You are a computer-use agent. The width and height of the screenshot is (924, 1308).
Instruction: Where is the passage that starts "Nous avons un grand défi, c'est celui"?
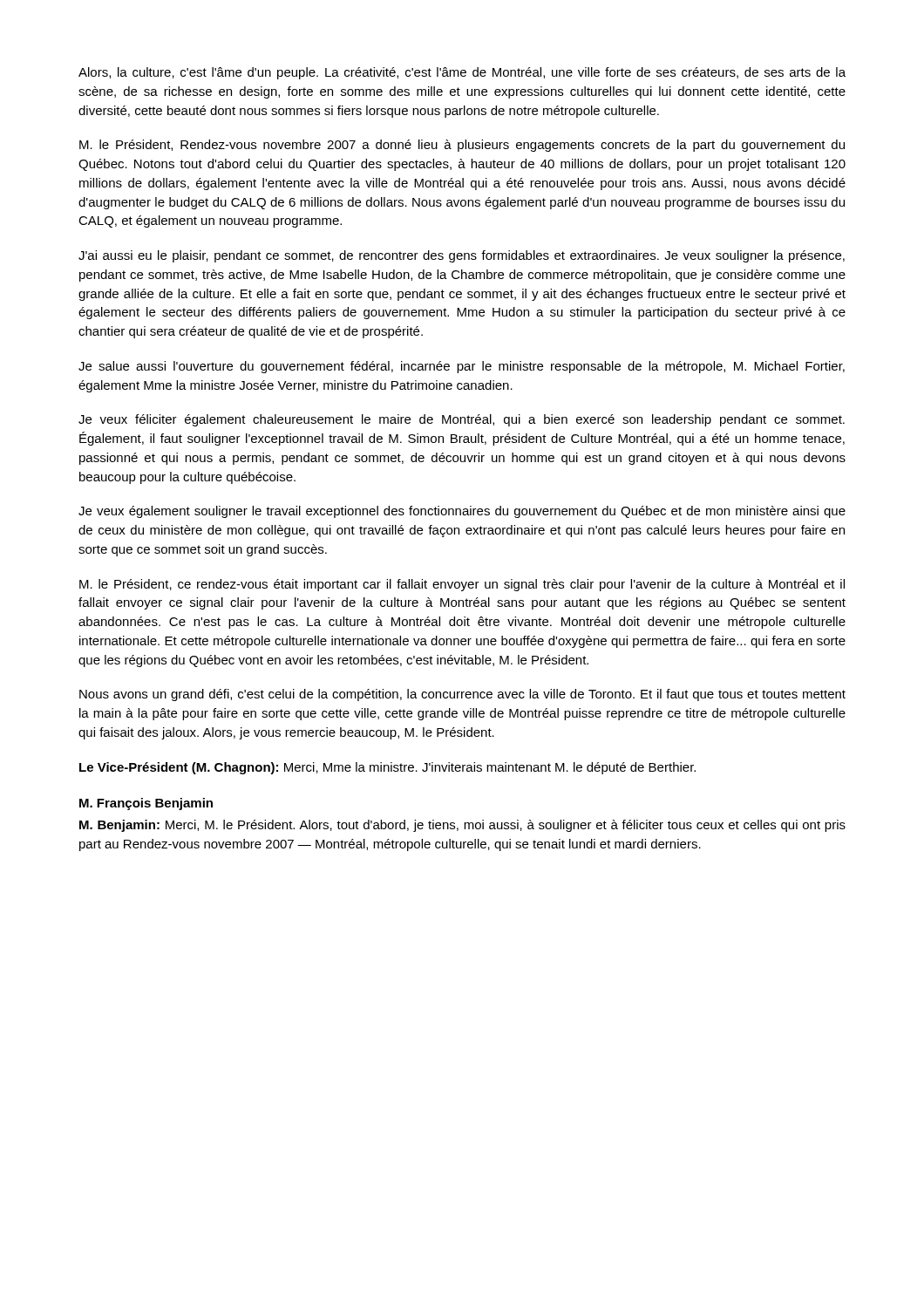[462, 713]
